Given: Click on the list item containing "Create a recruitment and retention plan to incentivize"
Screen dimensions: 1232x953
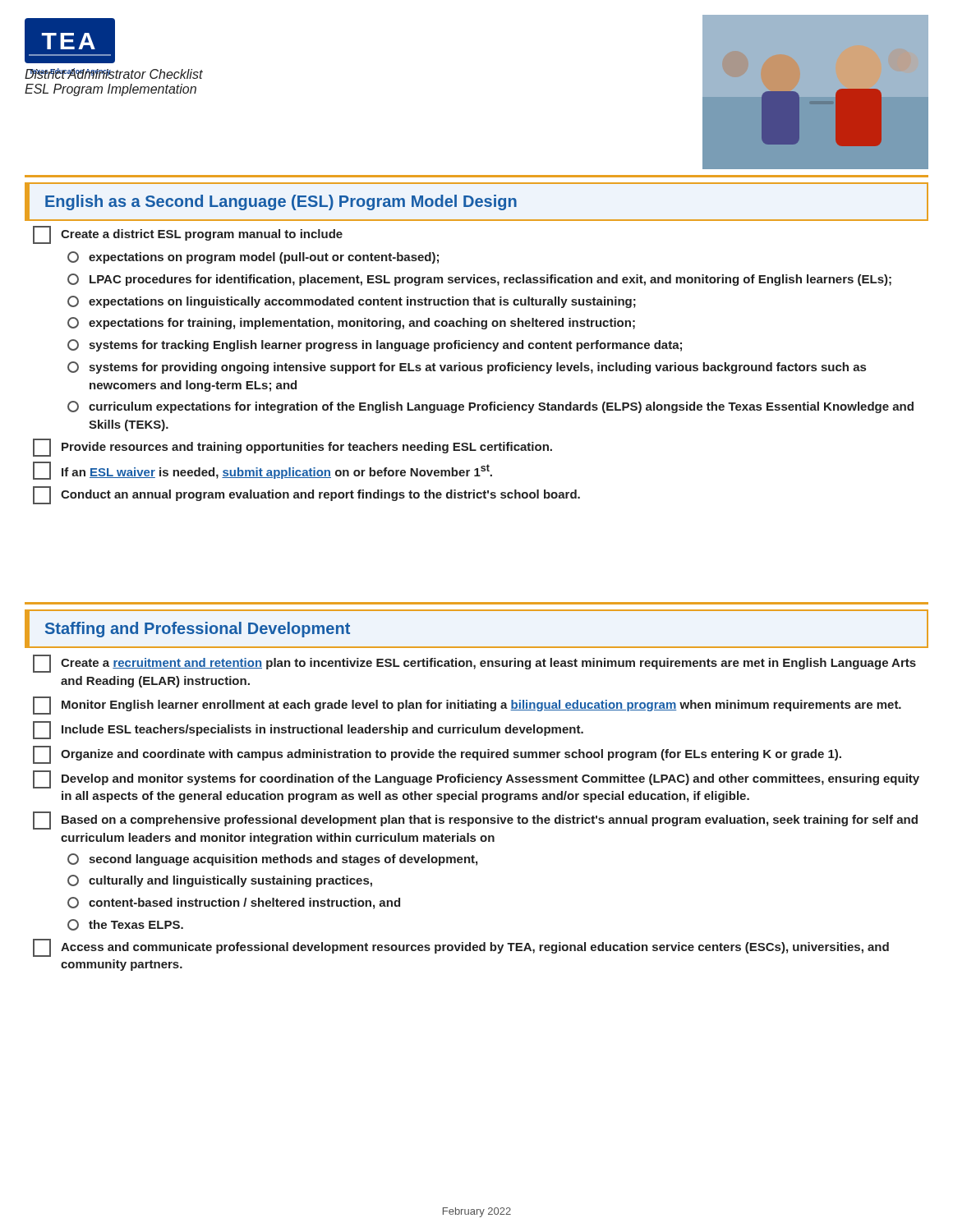Looking at the screenshot, I should coord(476,672).
